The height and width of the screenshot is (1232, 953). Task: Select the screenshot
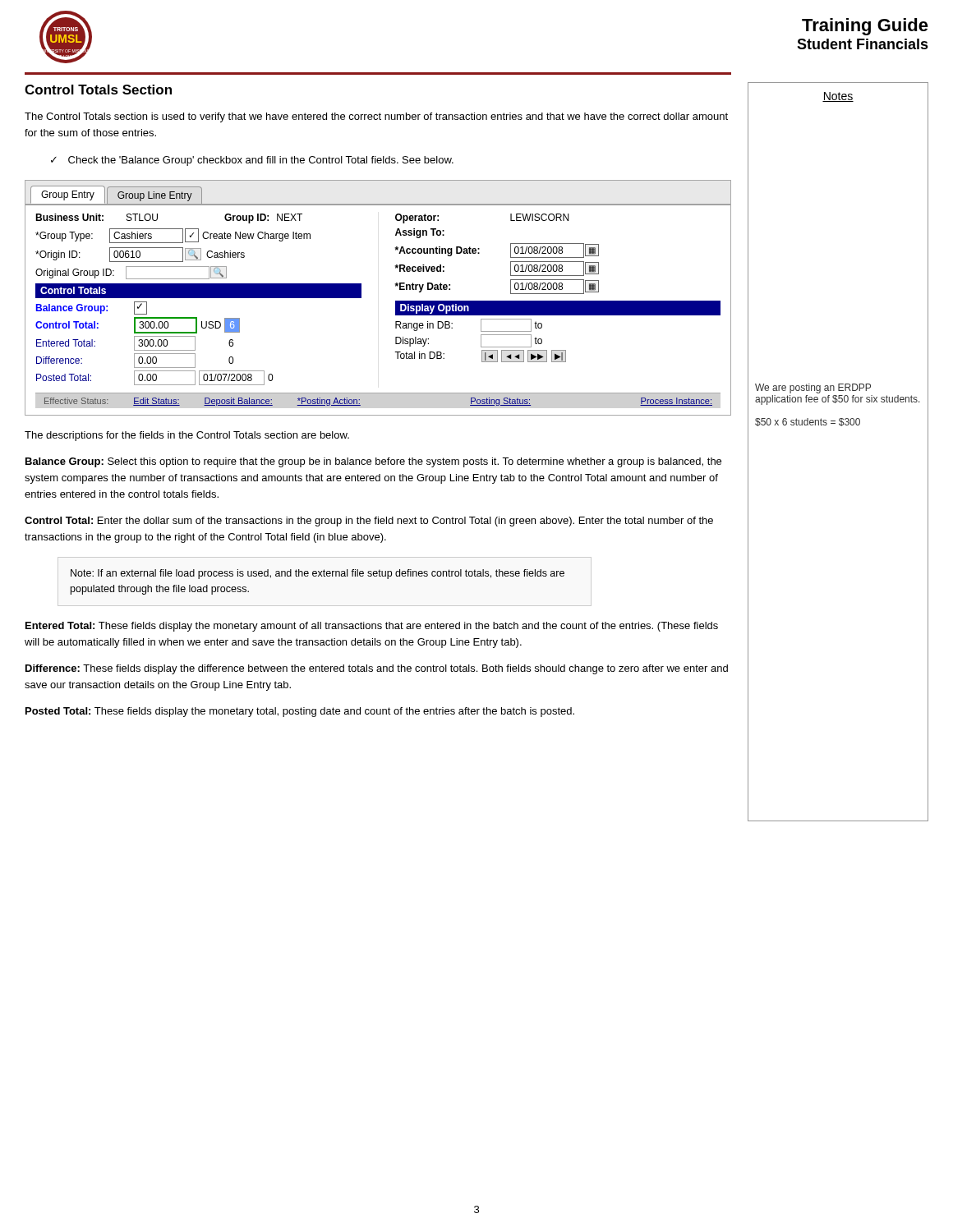(x=378, y=297)
